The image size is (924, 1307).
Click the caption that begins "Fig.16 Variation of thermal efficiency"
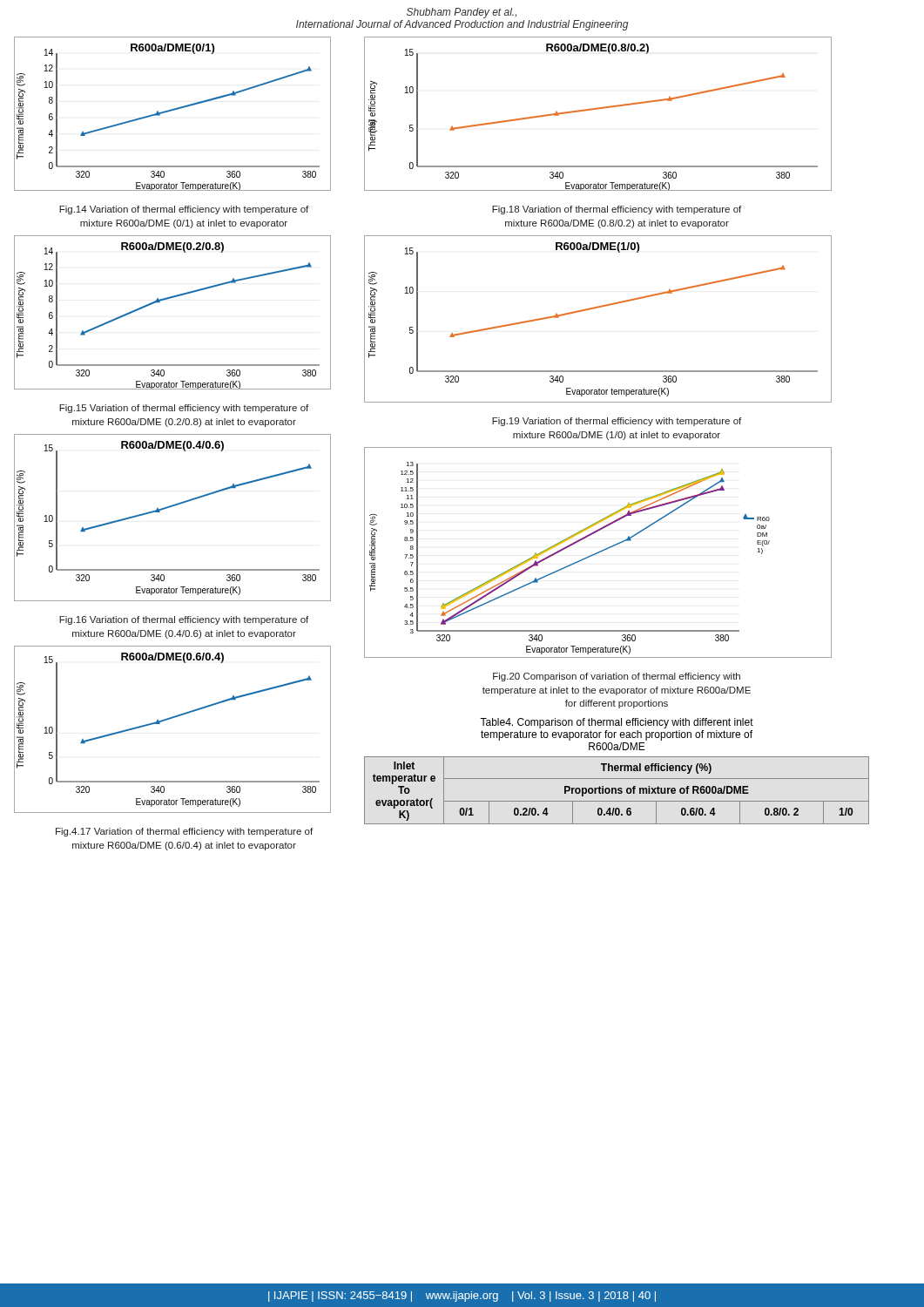[x=184, y=626]
